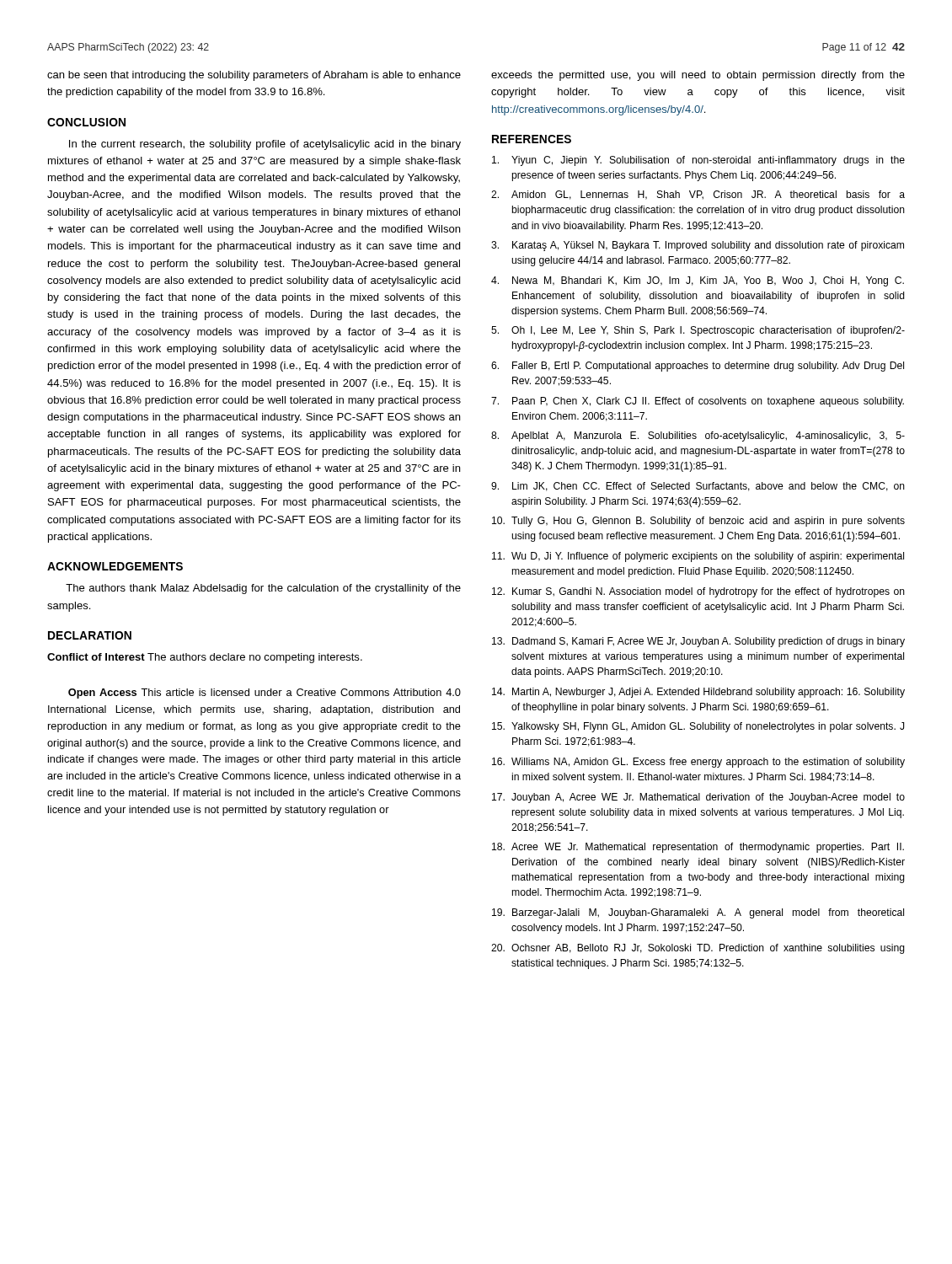Point to the block beginning "9. Lim JK, Chen CC."
This screenshot has width=952, height=1264.
[698, 494]
